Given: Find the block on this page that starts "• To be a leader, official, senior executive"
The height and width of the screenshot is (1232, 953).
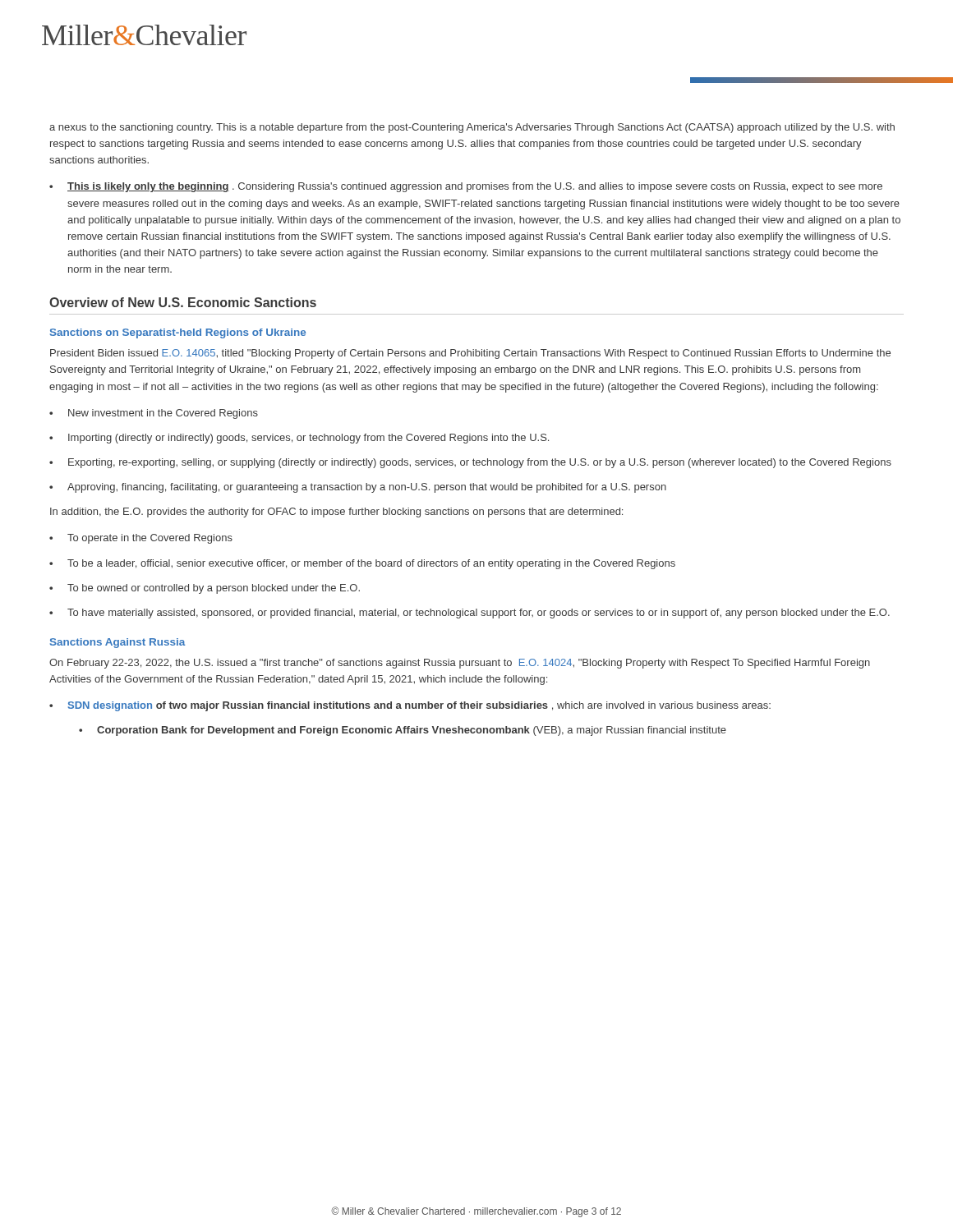Looking at the screenshot, I should coord(362,563).
